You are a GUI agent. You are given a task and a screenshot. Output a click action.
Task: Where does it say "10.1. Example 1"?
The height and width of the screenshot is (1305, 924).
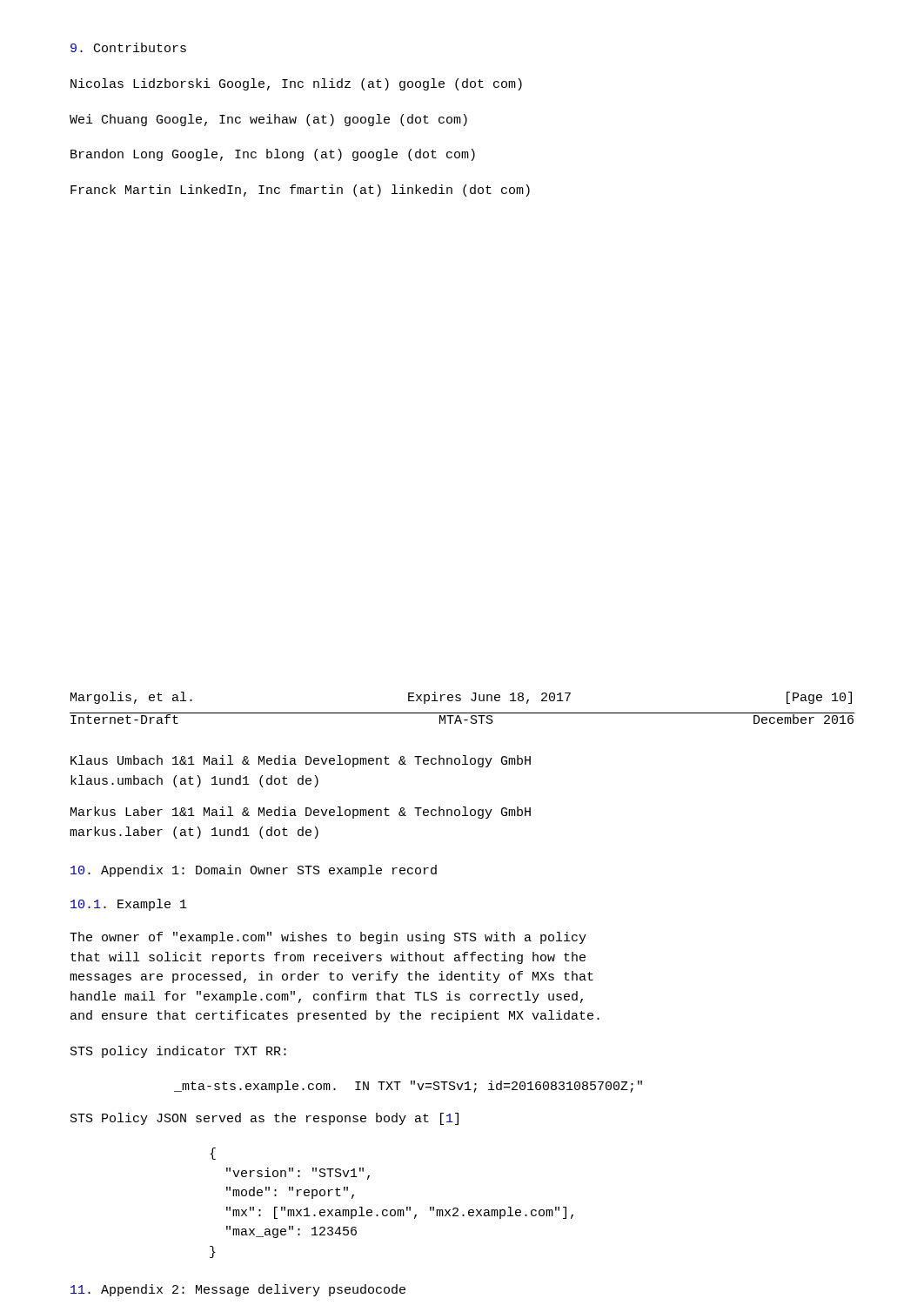tap(128, 905)
